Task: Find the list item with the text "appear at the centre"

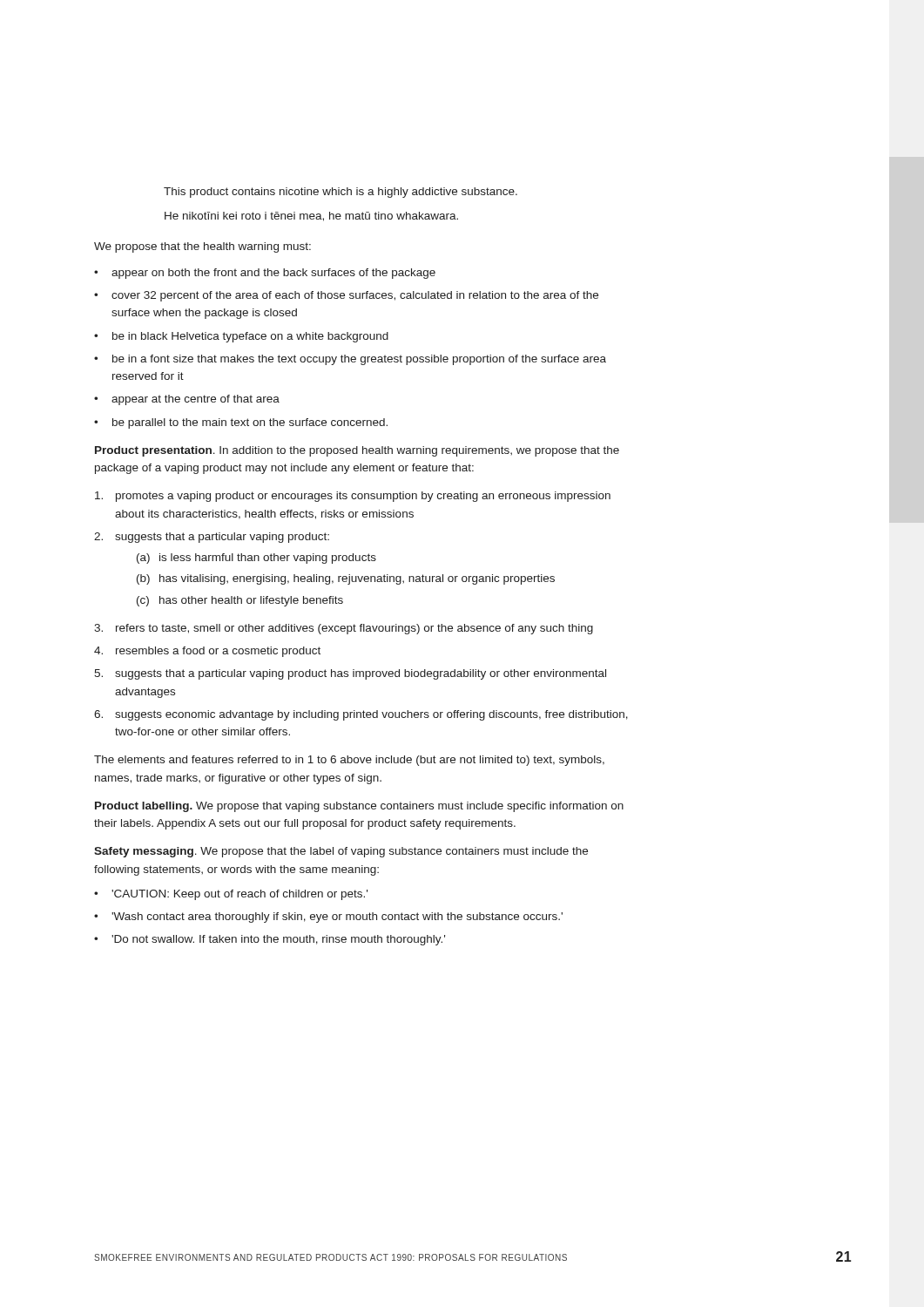Action: 195,399
